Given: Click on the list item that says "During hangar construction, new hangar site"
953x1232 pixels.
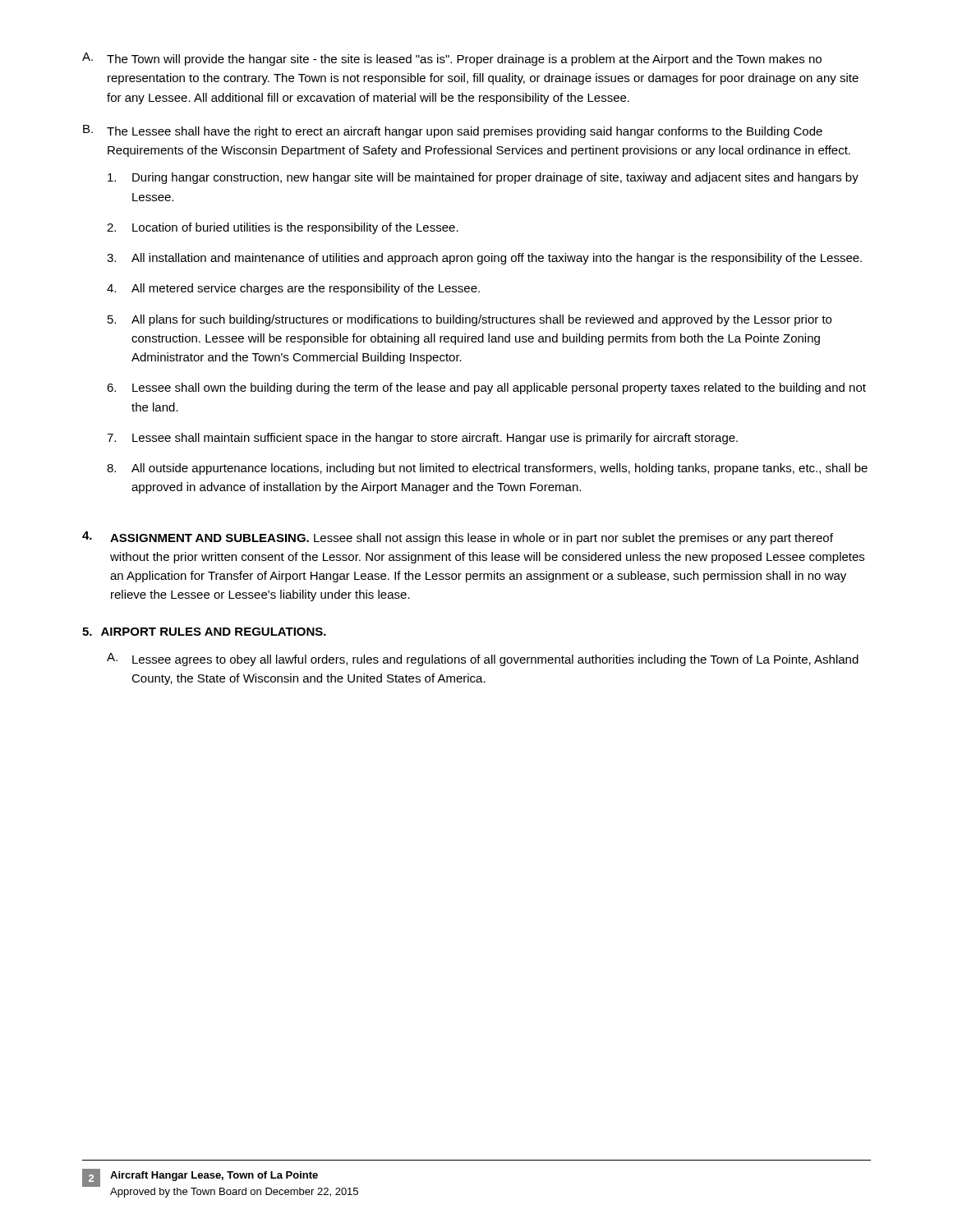Looking at the screenshot, I should (x=489, y=187).
